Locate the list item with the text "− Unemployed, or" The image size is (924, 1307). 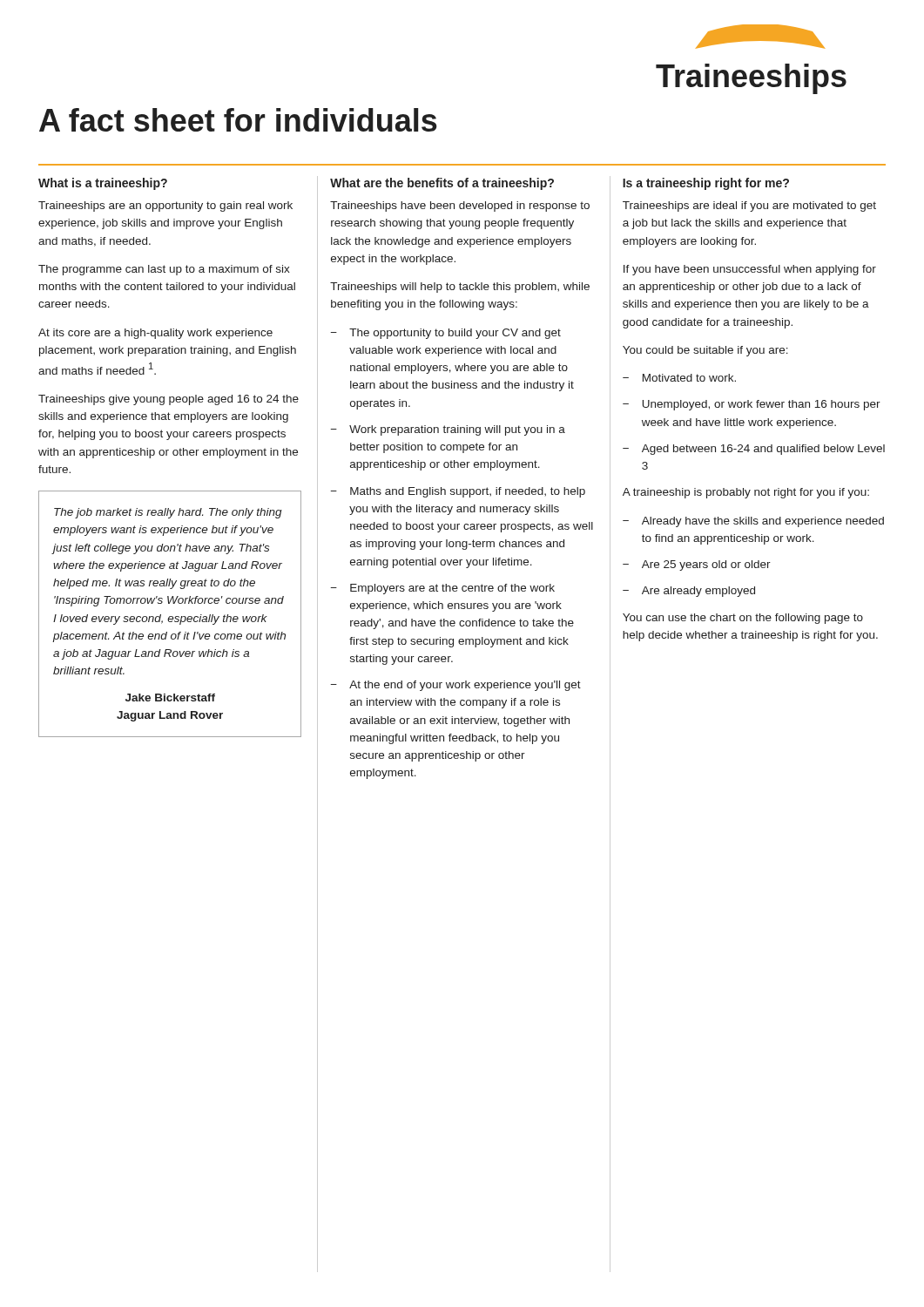coord(754,413)
